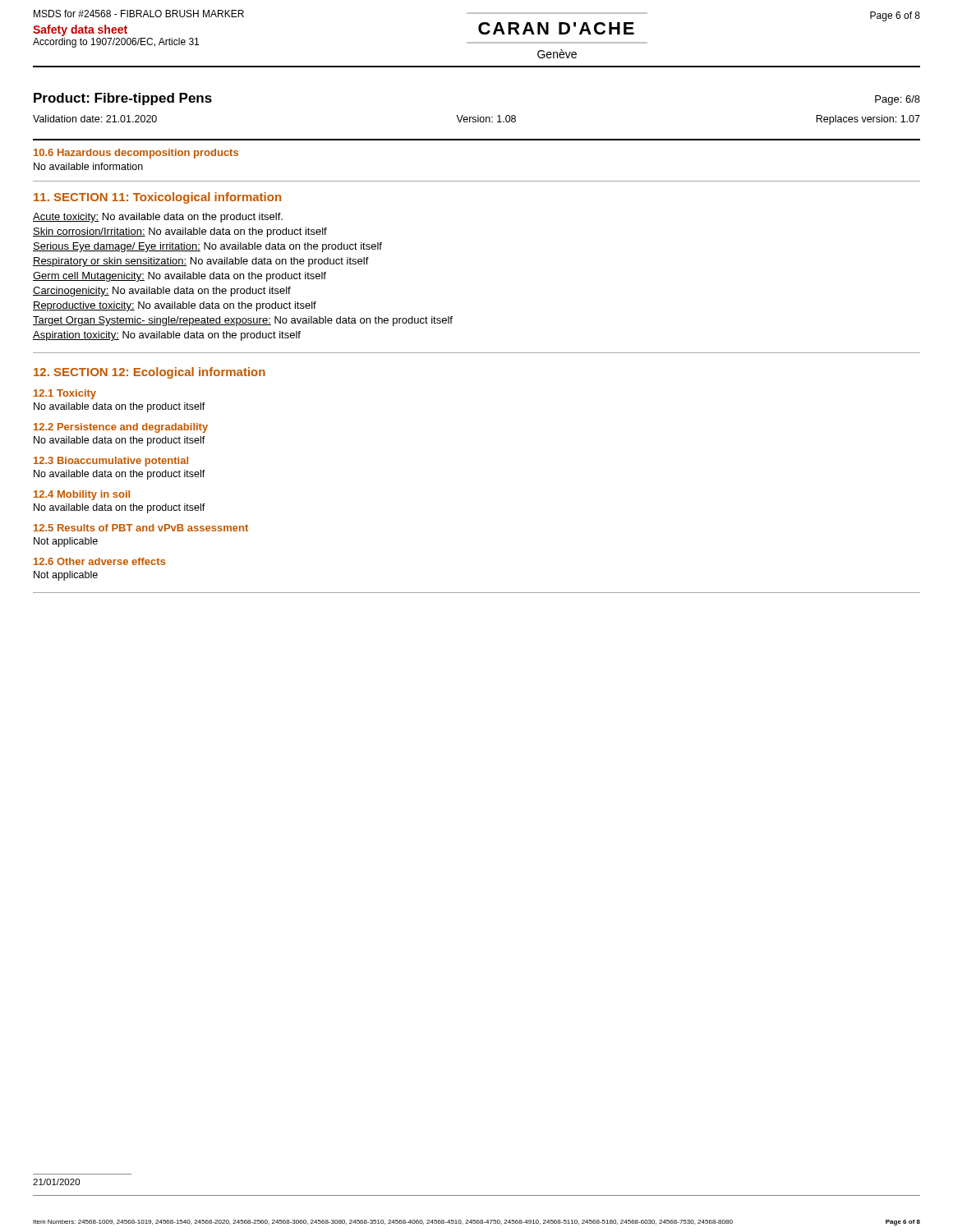The image size is (953, 1232).
Task: Find the text starting "Acute toxicity: No available"
Action: pyautogui.click(x=158, y=216)
